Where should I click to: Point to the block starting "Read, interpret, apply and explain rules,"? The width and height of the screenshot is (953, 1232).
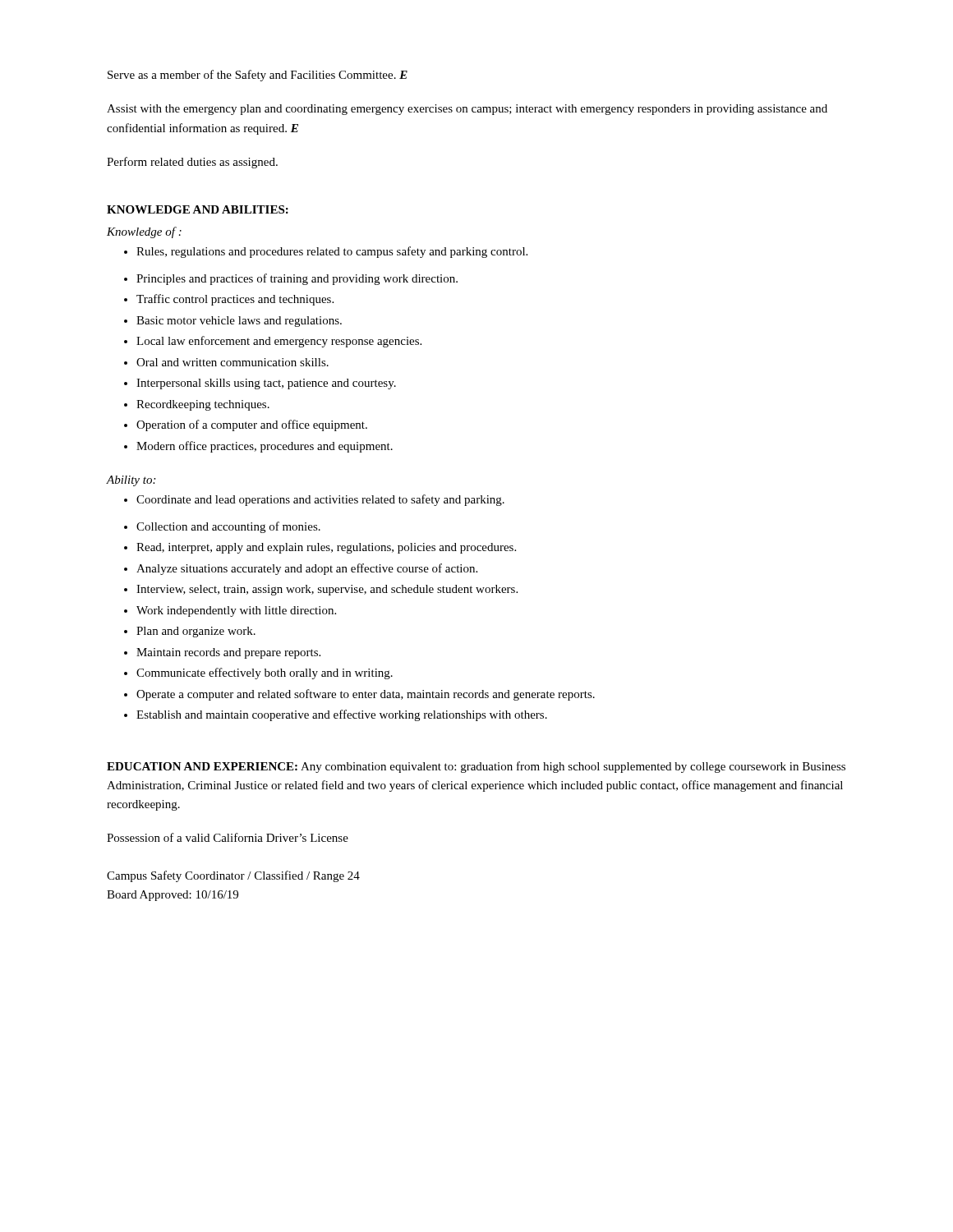pyautogui.click(x=476, y=547)
